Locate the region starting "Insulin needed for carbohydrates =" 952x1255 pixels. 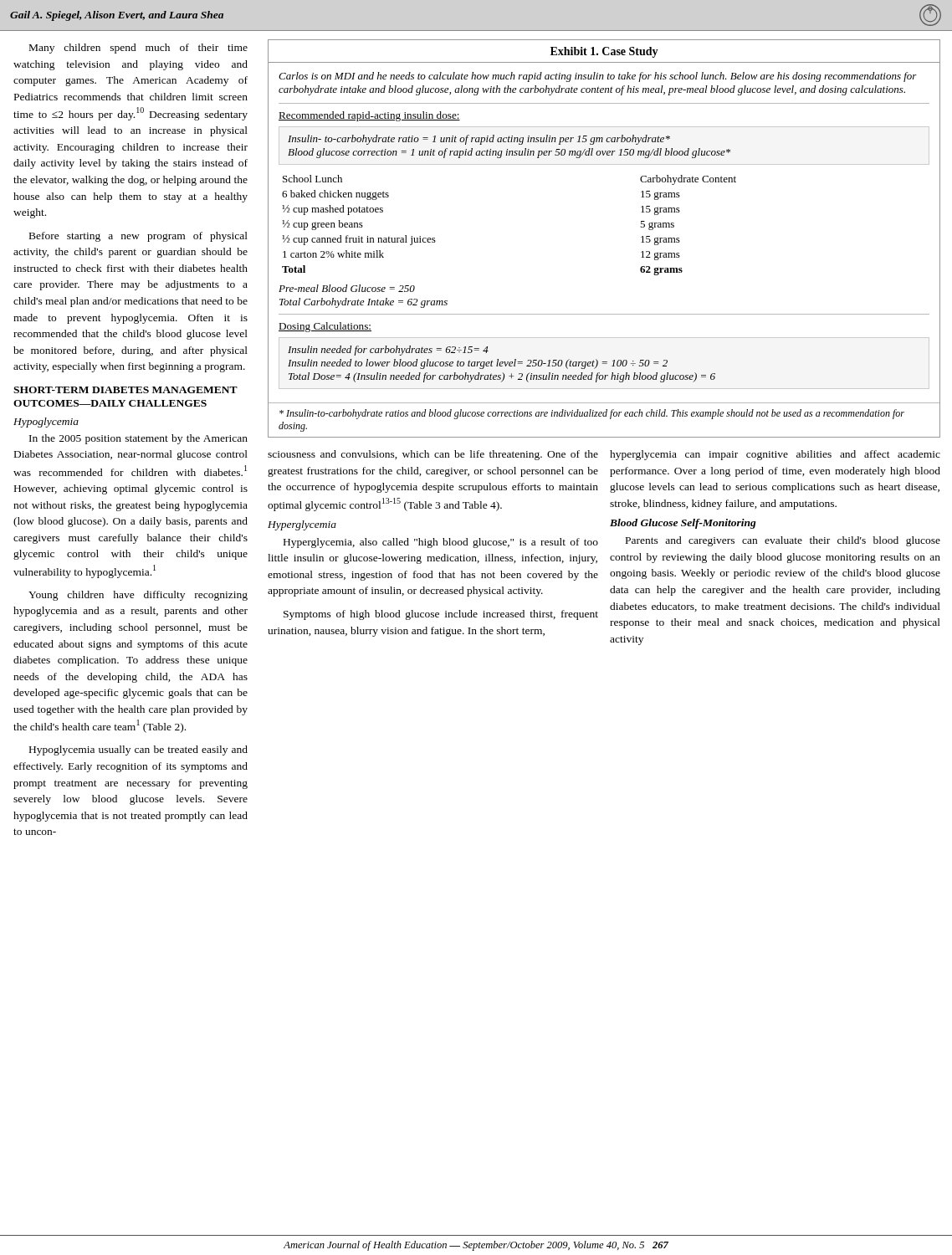(x=502, y=363)
